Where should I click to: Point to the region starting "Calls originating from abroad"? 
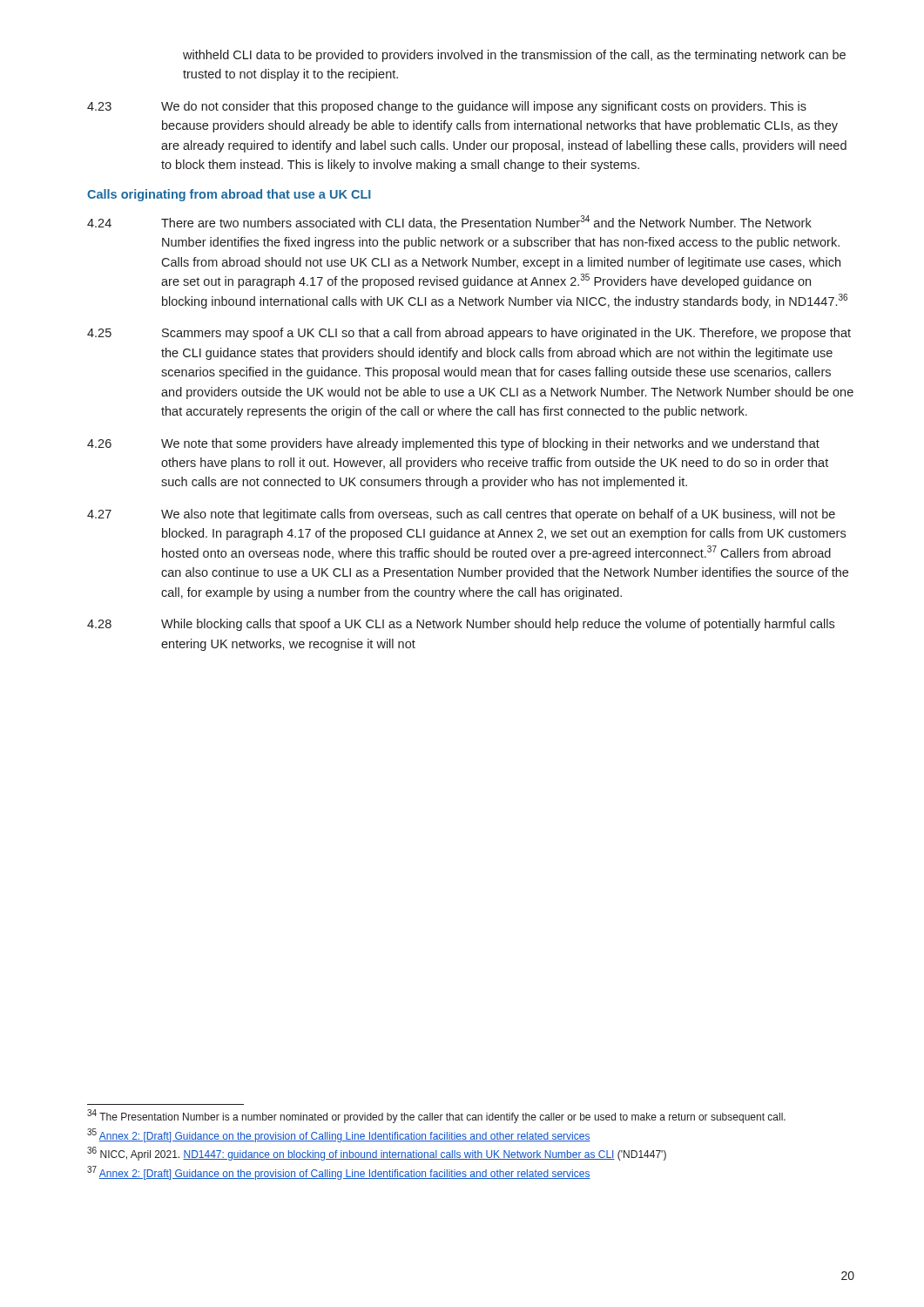229,194
